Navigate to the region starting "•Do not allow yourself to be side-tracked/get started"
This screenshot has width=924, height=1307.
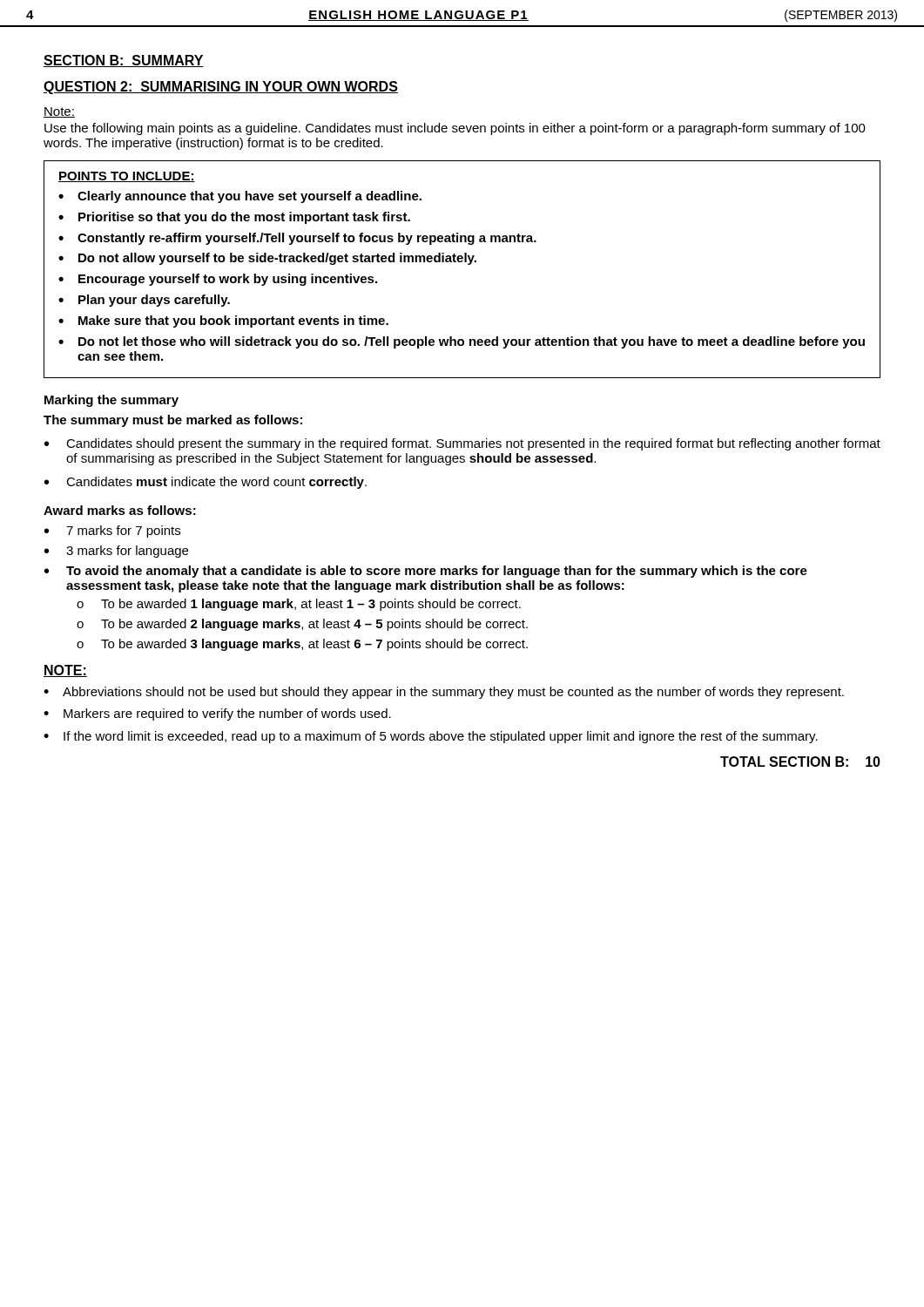(462, 259)
